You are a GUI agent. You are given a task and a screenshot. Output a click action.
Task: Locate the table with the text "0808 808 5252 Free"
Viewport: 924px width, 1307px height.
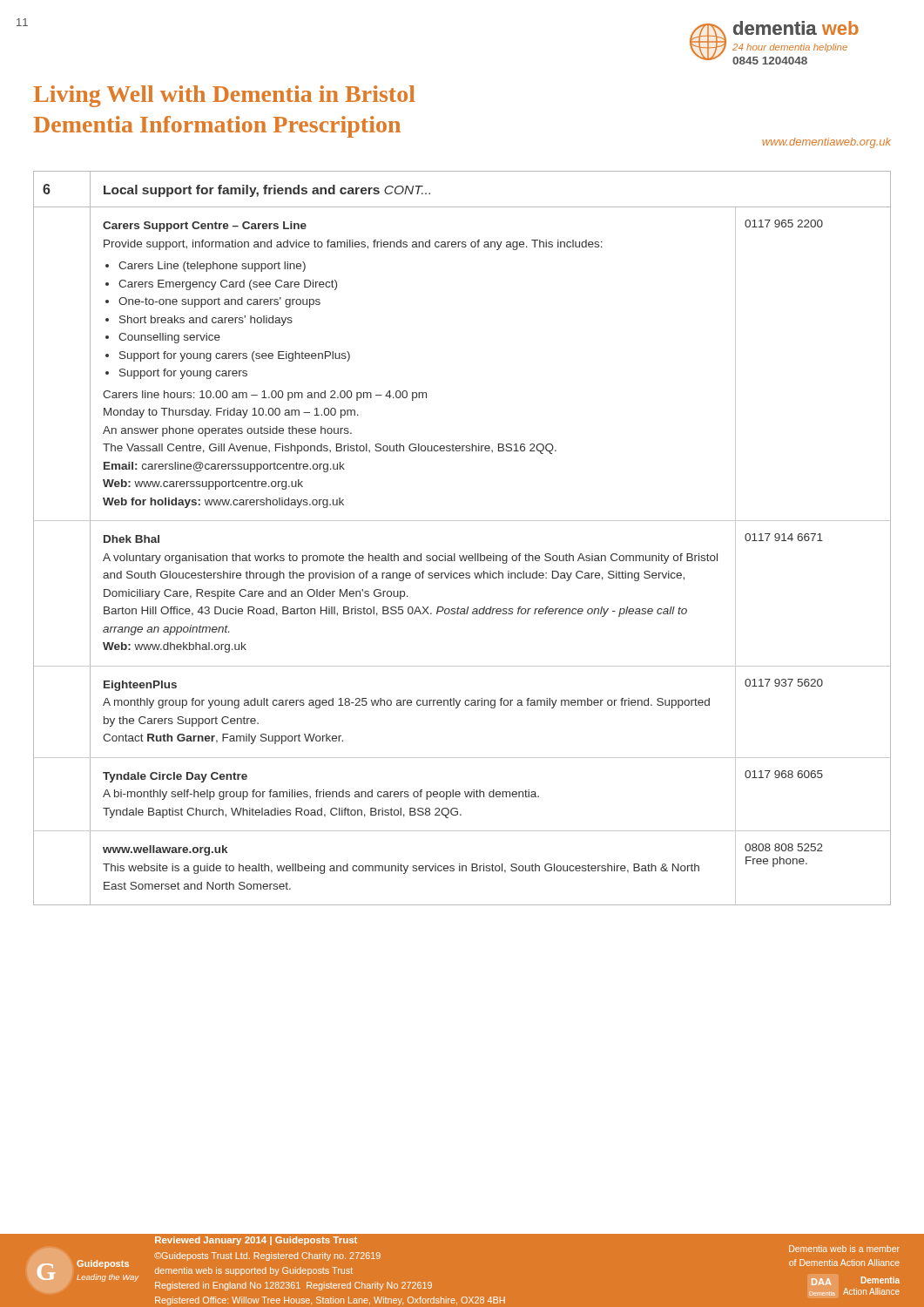point(462,538)
